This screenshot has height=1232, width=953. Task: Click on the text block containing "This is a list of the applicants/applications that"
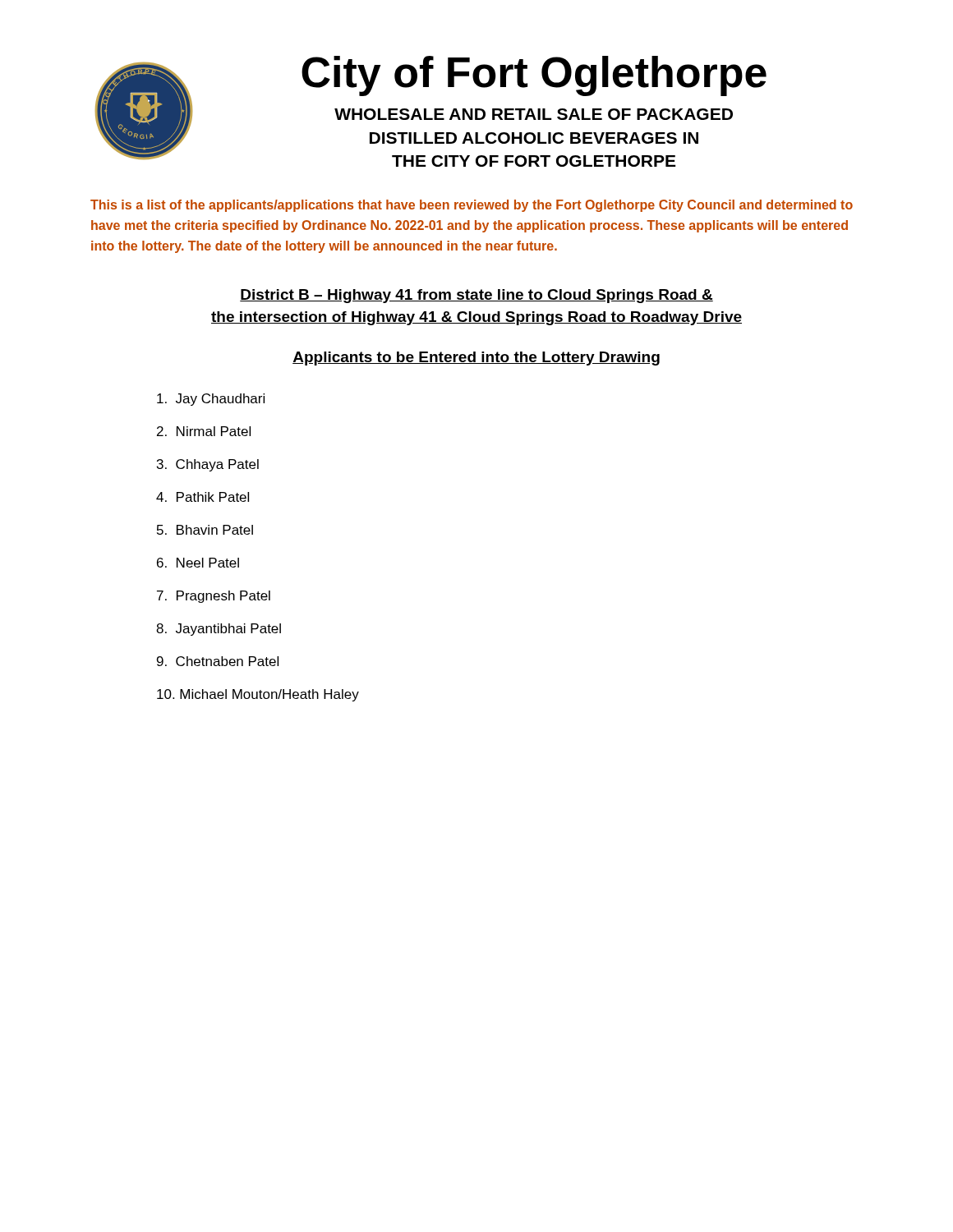[472, 225]
